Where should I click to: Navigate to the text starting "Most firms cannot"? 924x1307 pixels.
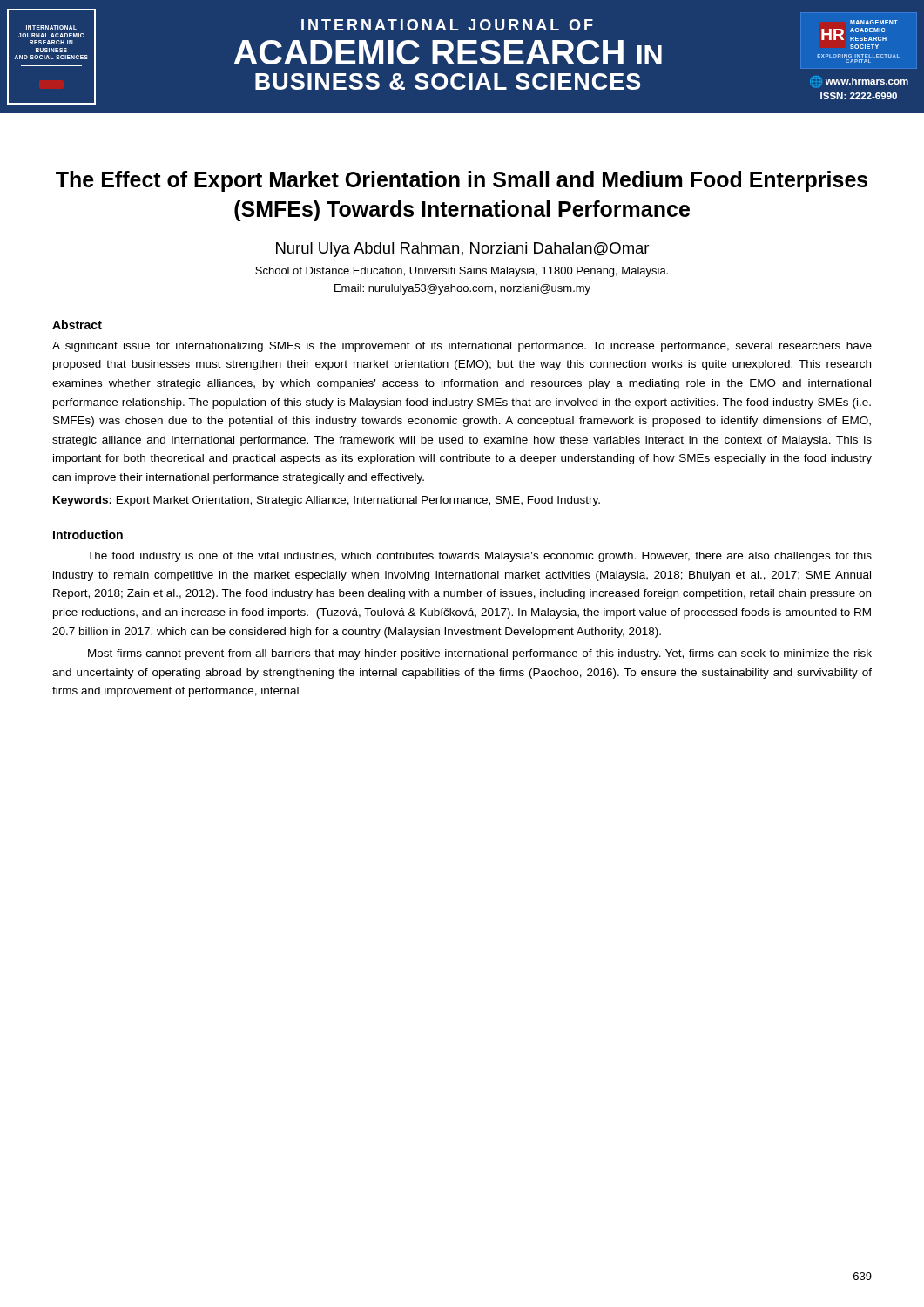(462, 672)
